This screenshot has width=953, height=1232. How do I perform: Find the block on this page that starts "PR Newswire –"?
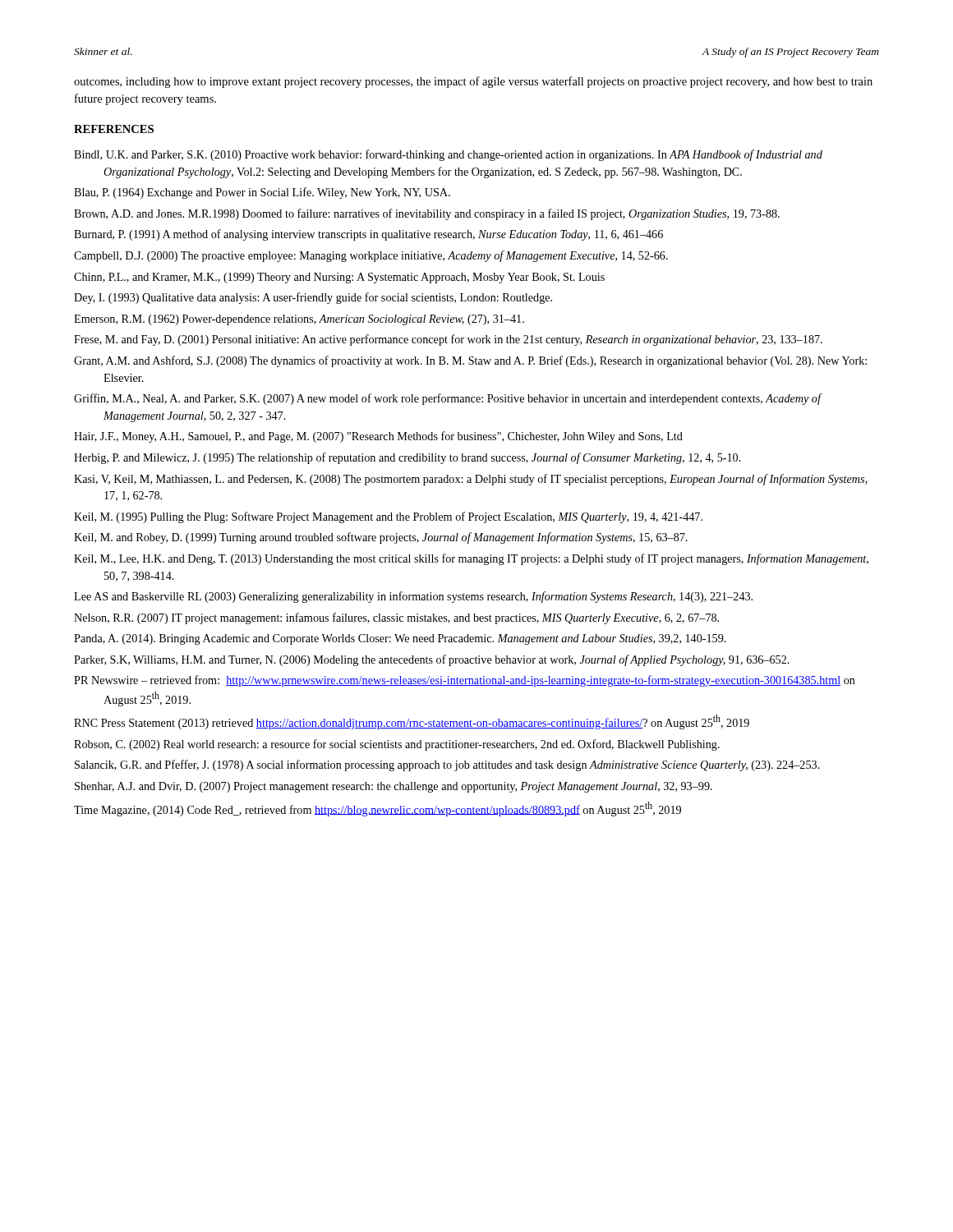coord(465,690)
